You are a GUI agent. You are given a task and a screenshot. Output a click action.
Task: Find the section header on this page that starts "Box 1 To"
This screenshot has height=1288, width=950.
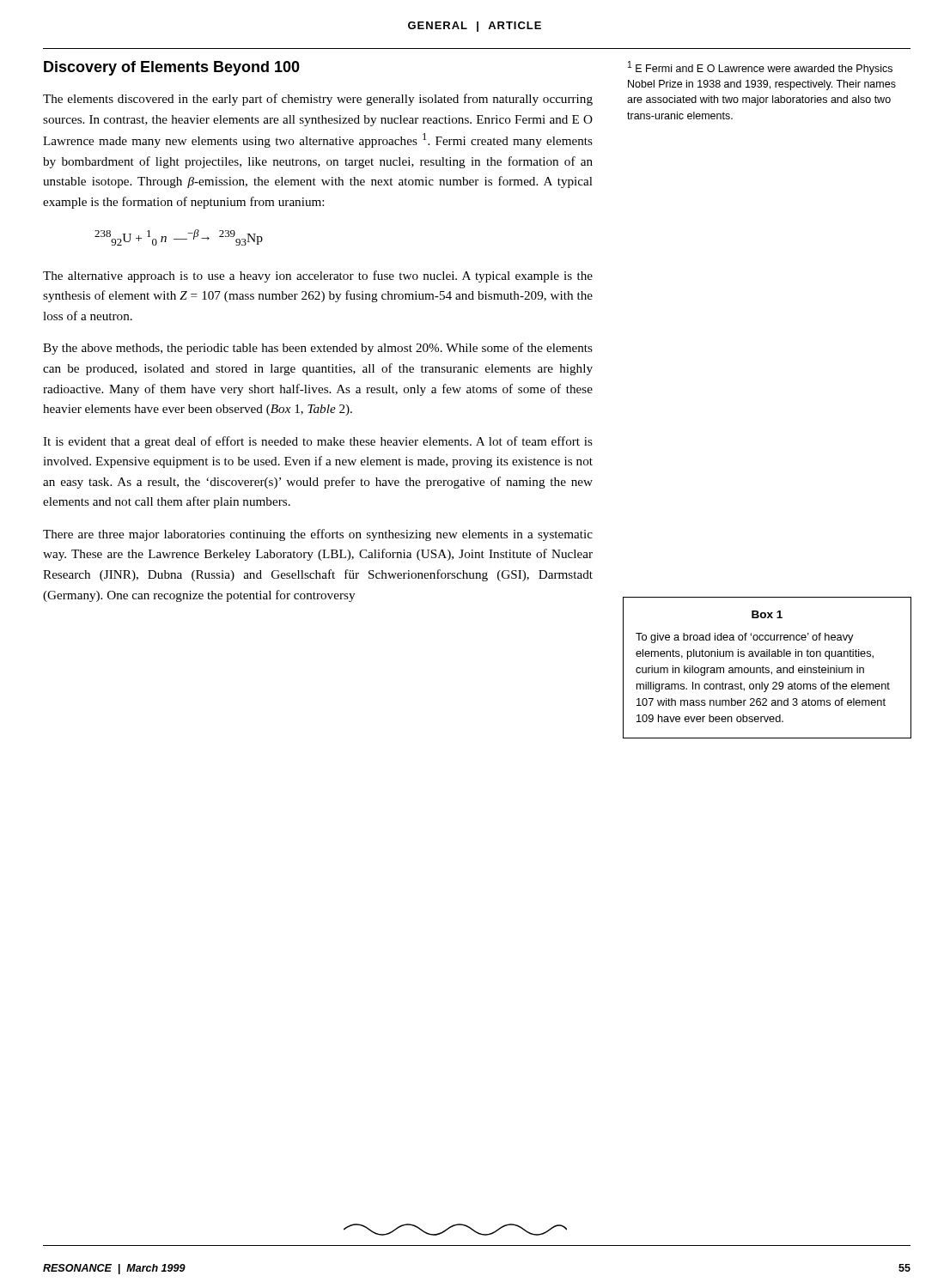coord(767,667)
